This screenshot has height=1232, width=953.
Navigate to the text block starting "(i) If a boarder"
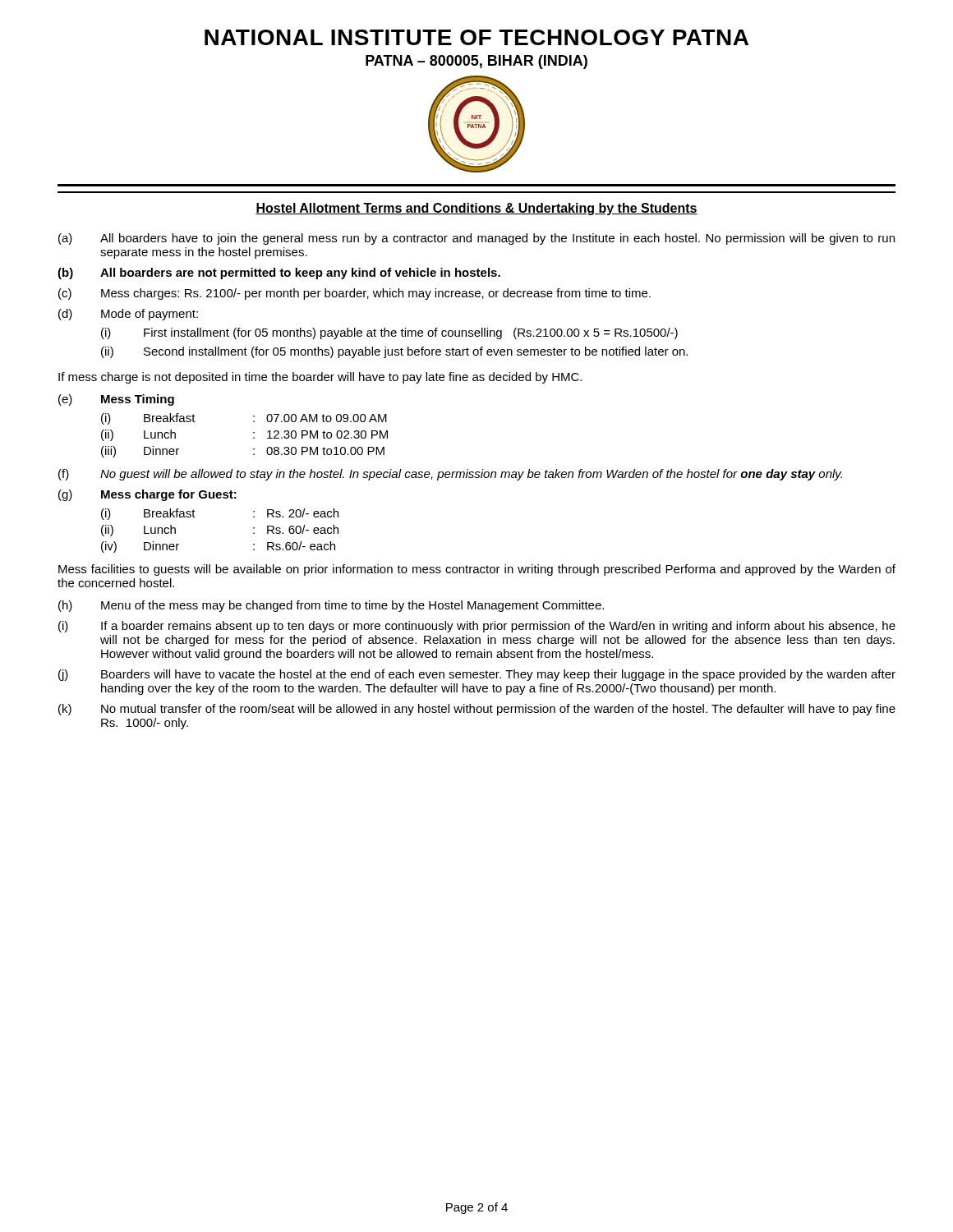(476, 639)
